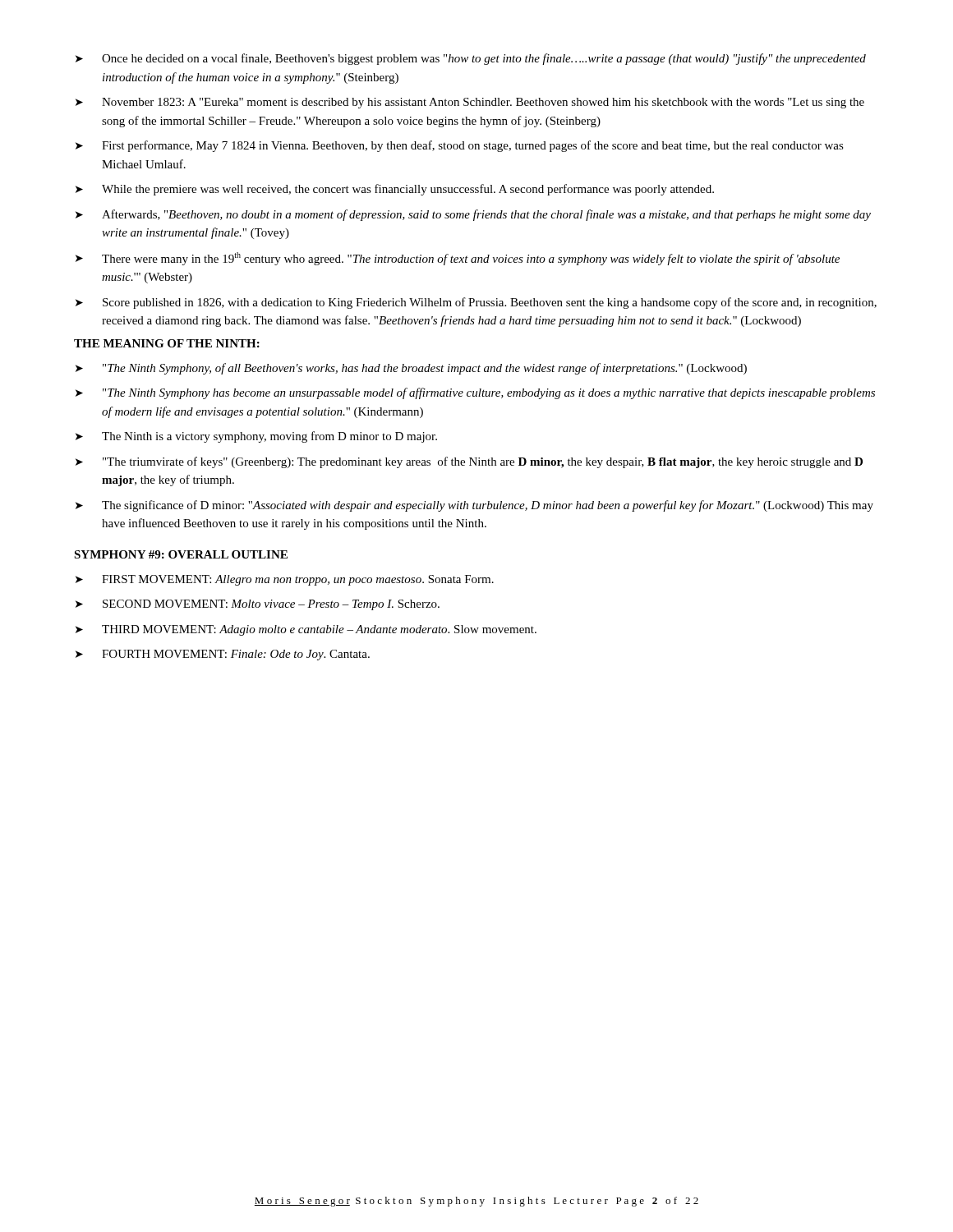Point to the block beginning "➤ While the premiere"
This screenshot has height=1232, width=953.
tap(476, 189)
